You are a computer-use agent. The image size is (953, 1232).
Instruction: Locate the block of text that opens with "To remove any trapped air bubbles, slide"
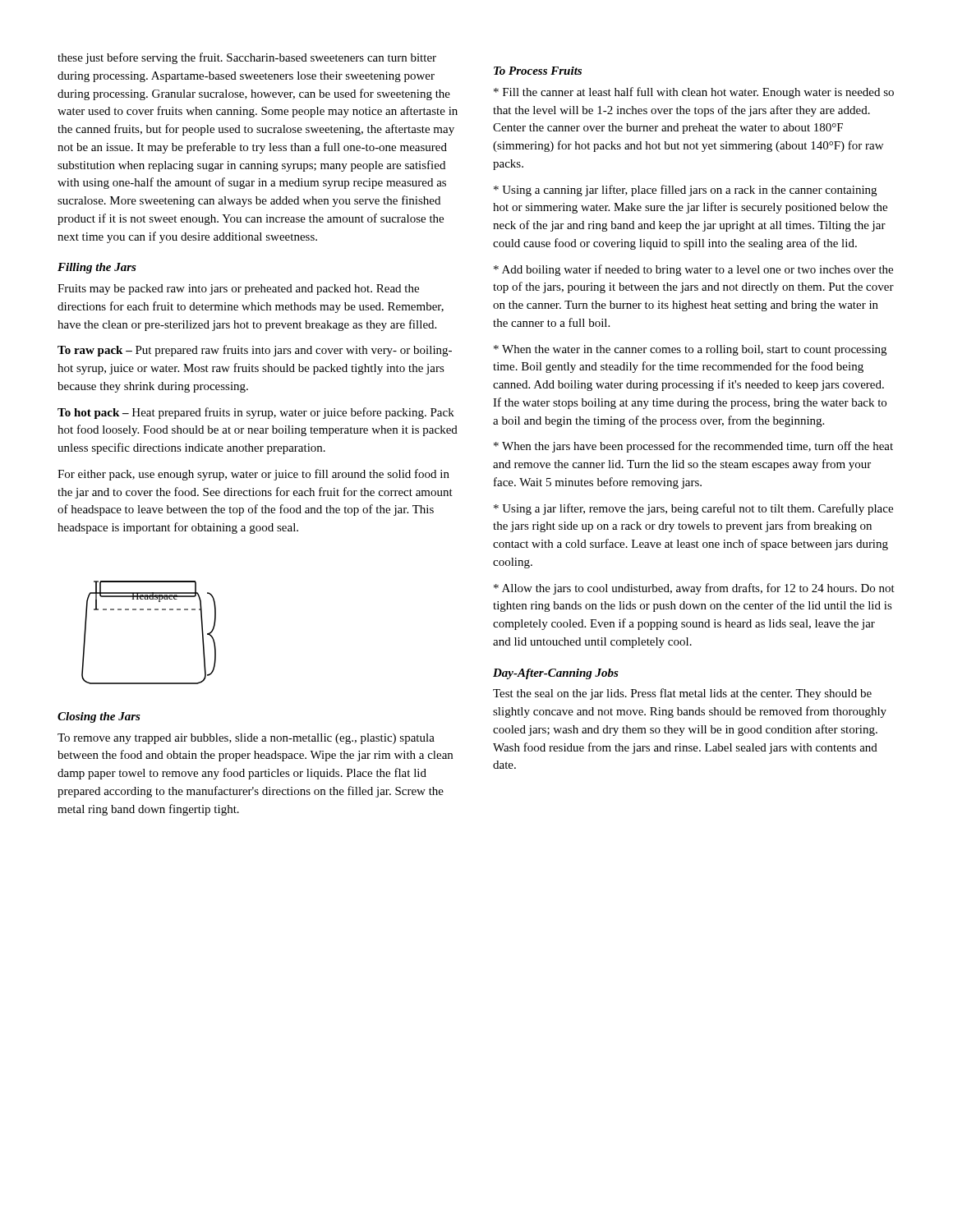pyautogui.click(x=259, y=774)
